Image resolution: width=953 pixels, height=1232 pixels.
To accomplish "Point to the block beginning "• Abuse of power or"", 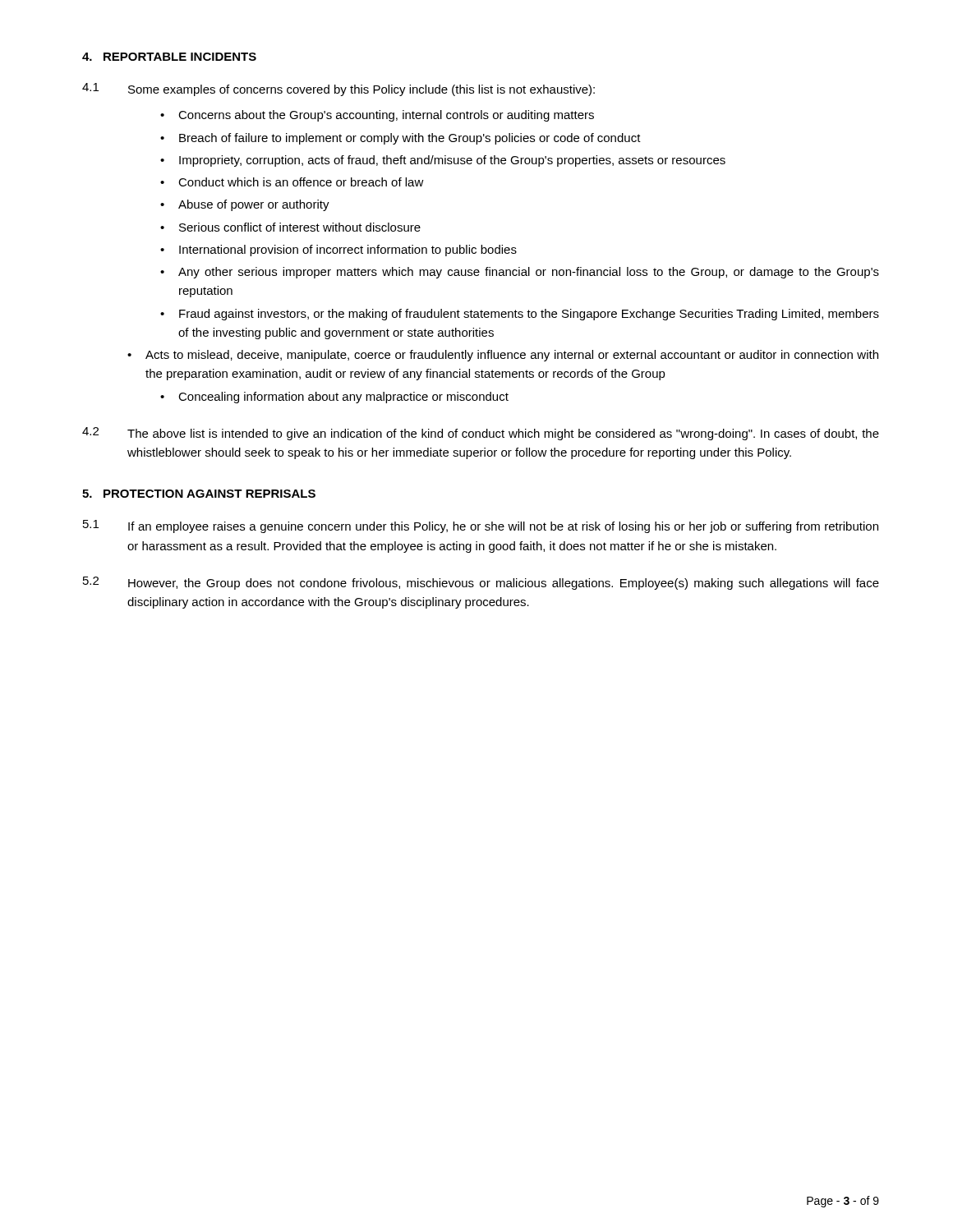I will [x=245, y=205].
